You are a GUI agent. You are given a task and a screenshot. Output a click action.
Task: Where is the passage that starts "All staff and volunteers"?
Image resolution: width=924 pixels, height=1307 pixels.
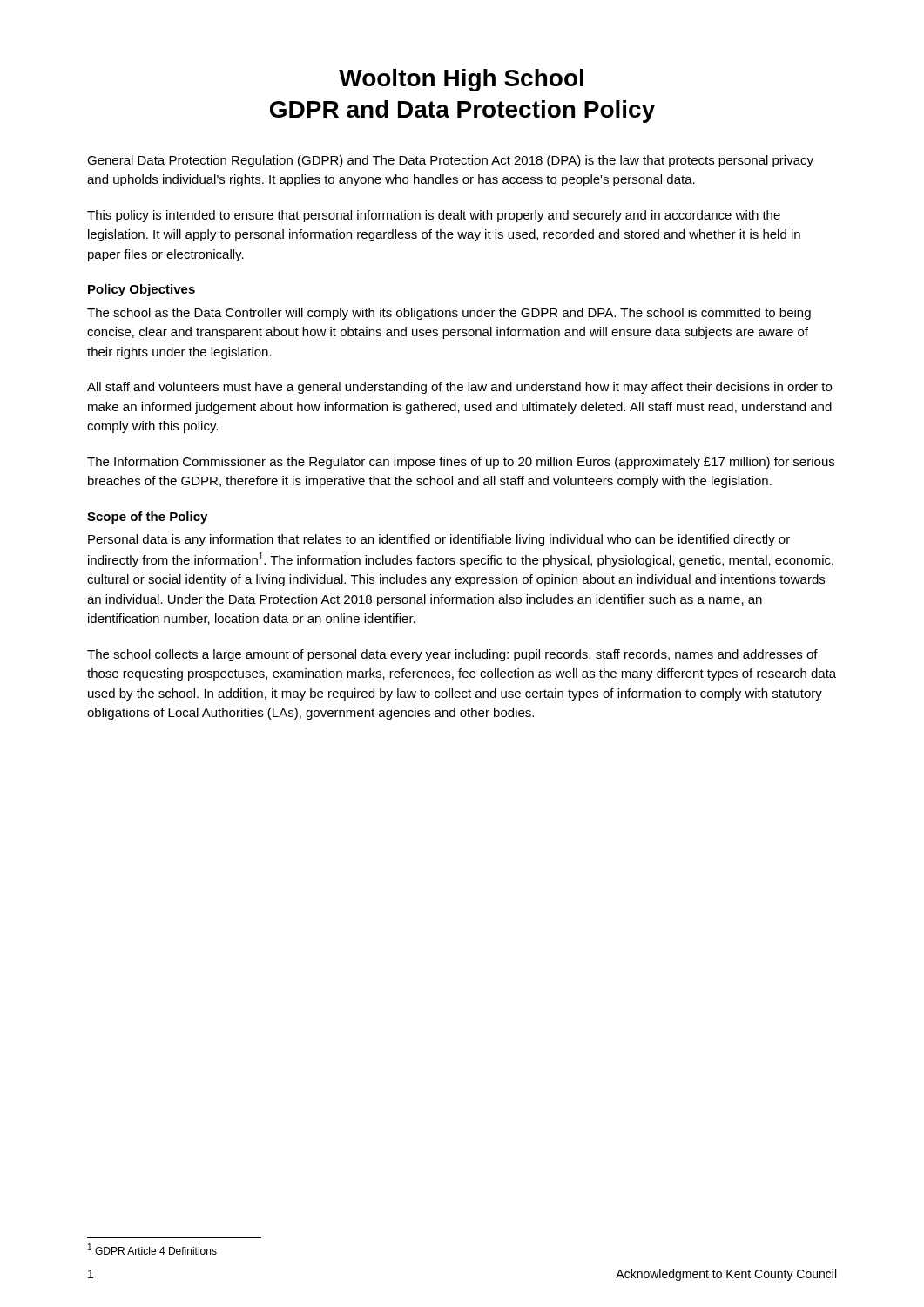[x=460, y=406]
